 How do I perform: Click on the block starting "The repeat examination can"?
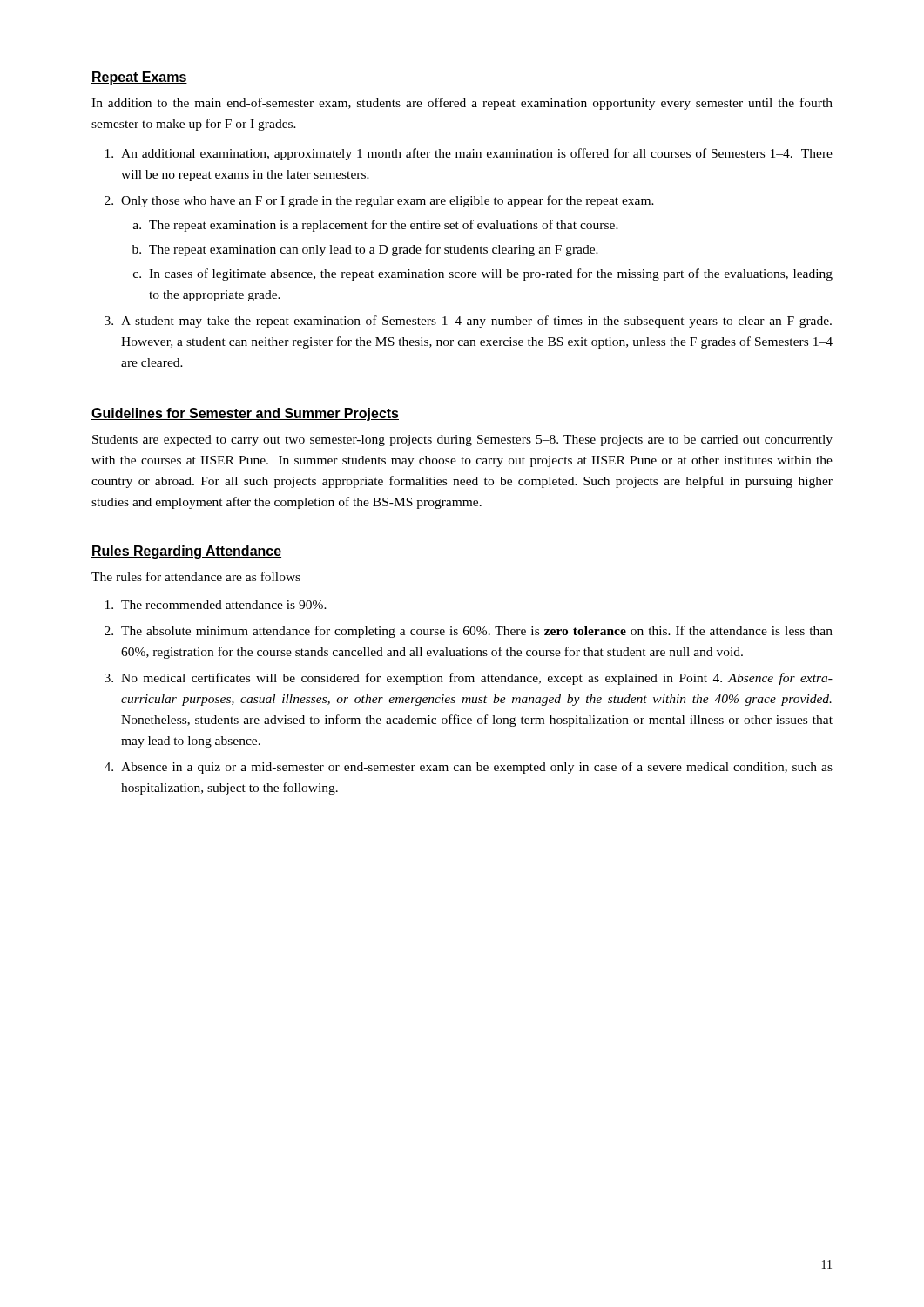coord(374,249)
